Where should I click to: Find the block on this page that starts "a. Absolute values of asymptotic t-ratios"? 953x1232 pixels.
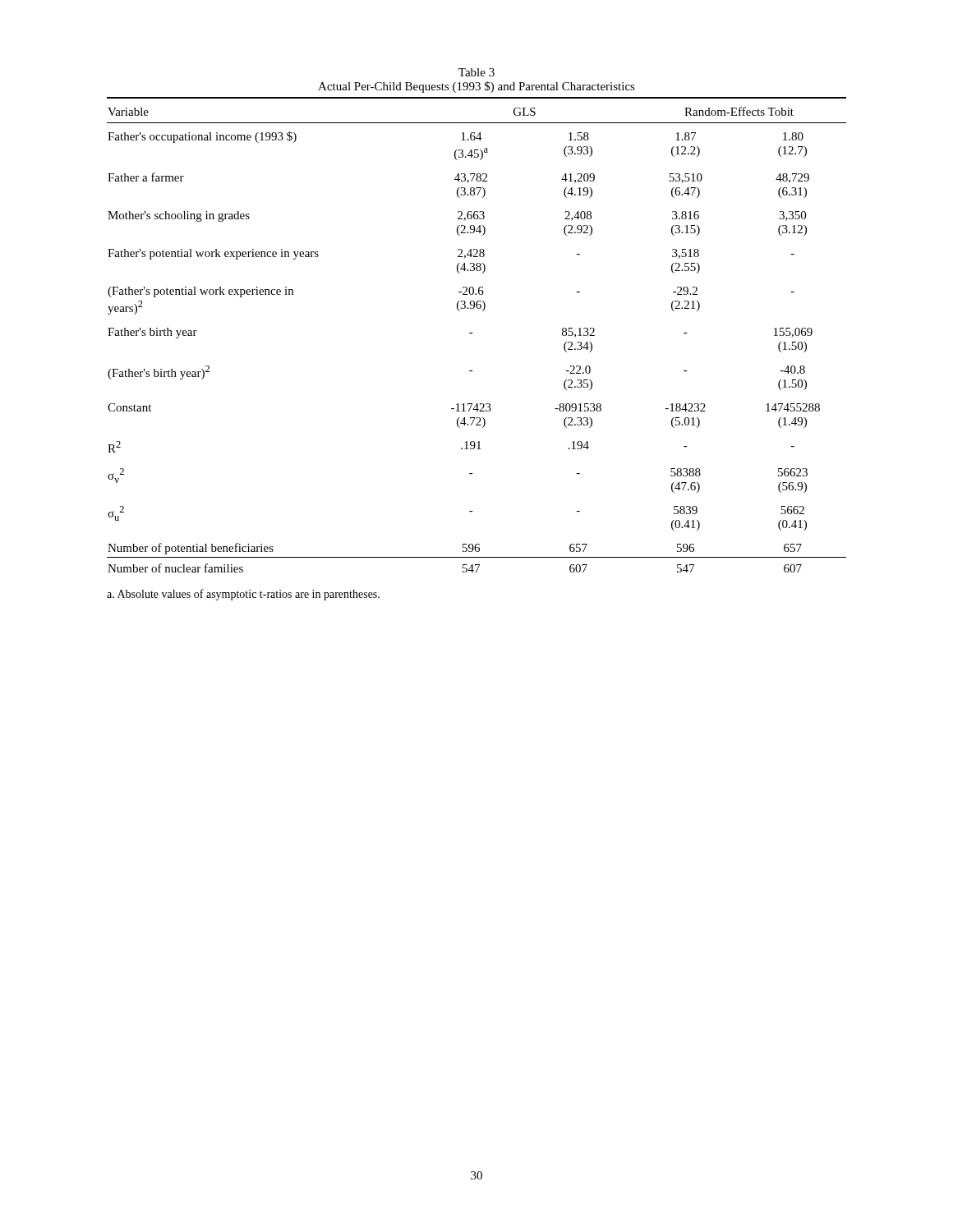coord(244,594)
